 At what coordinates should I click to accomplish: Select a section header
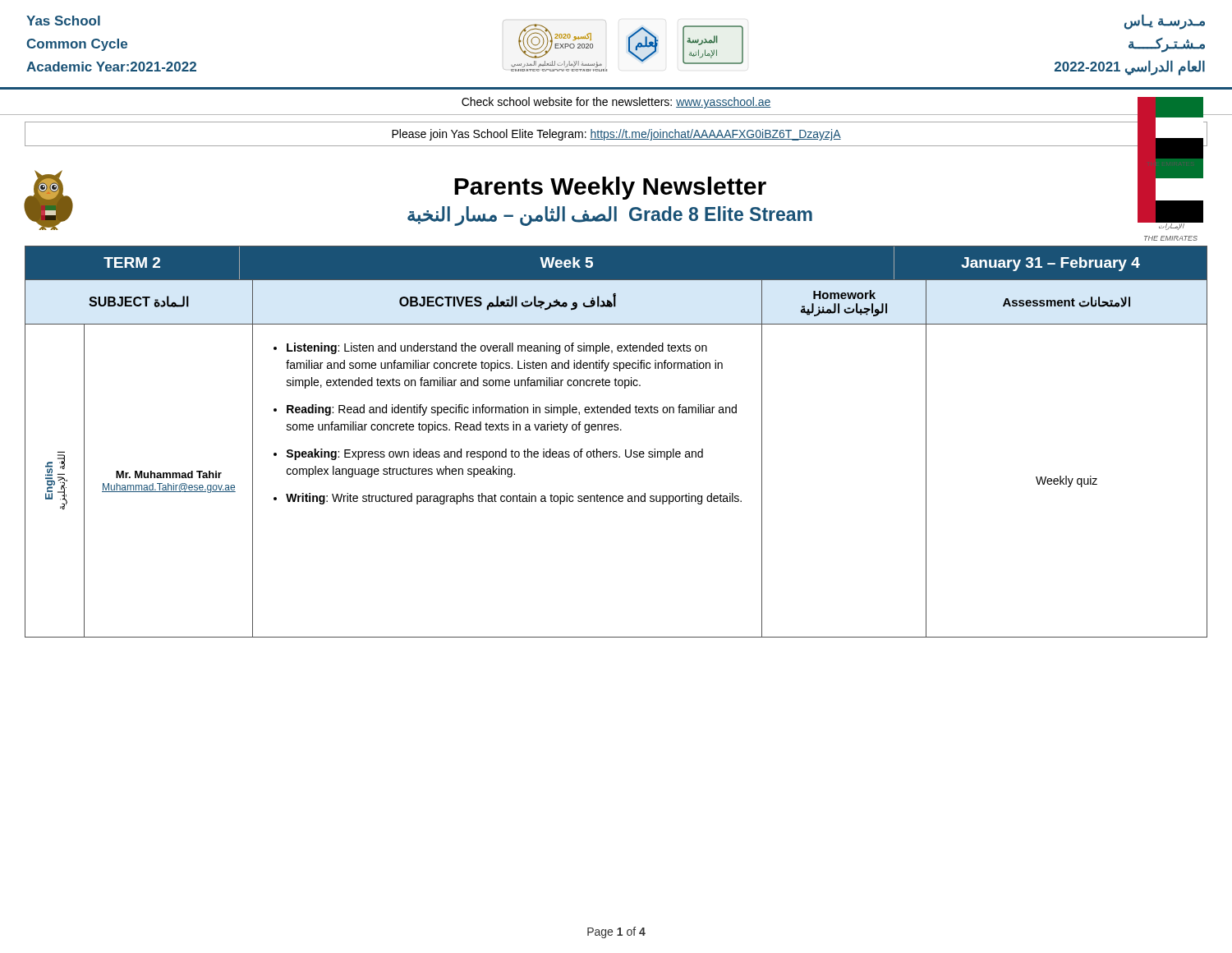click(616, 263)
